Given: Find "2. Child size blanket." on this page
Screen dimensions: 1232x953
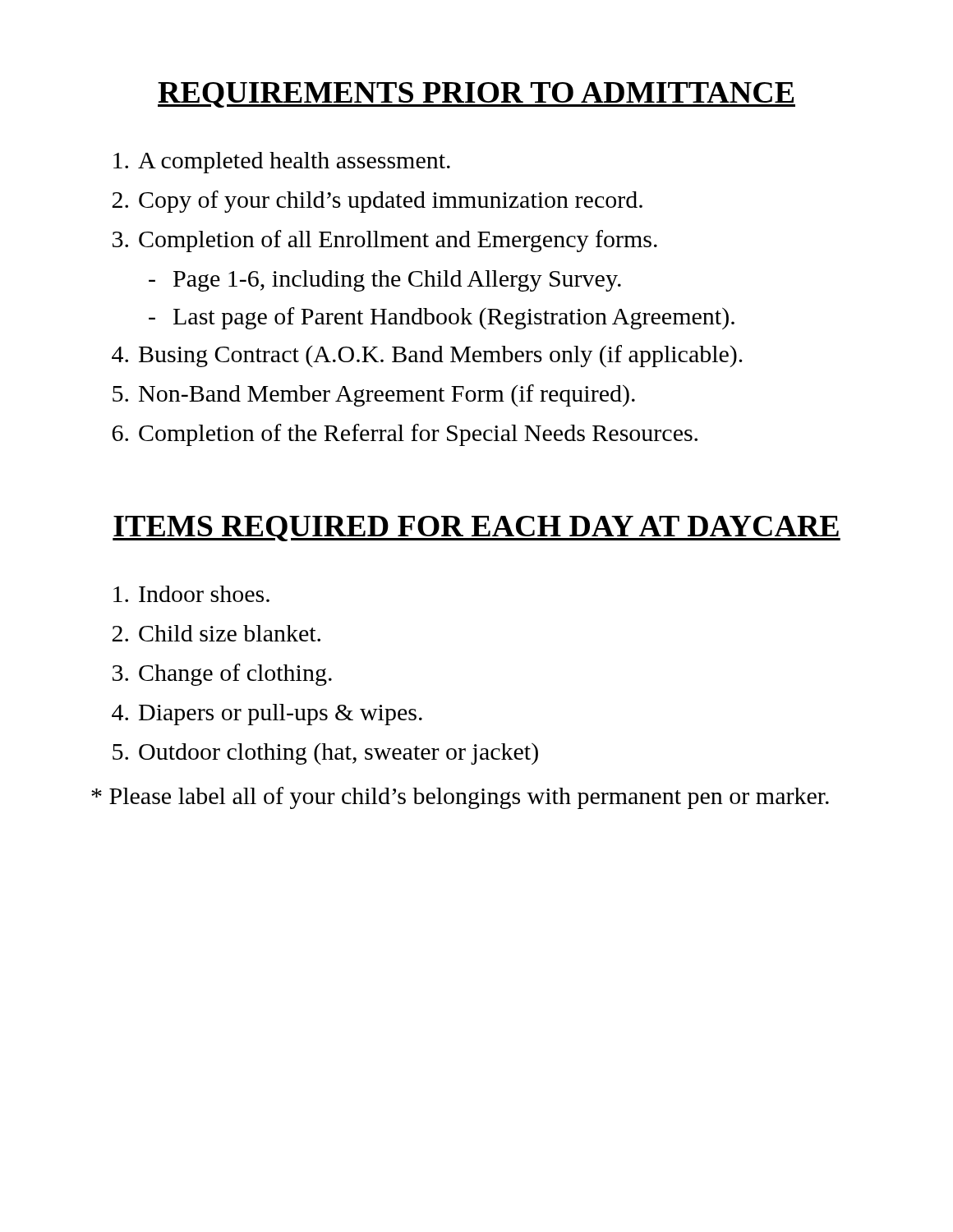Looking at the screenshot, I should click(x=206, y=633).
